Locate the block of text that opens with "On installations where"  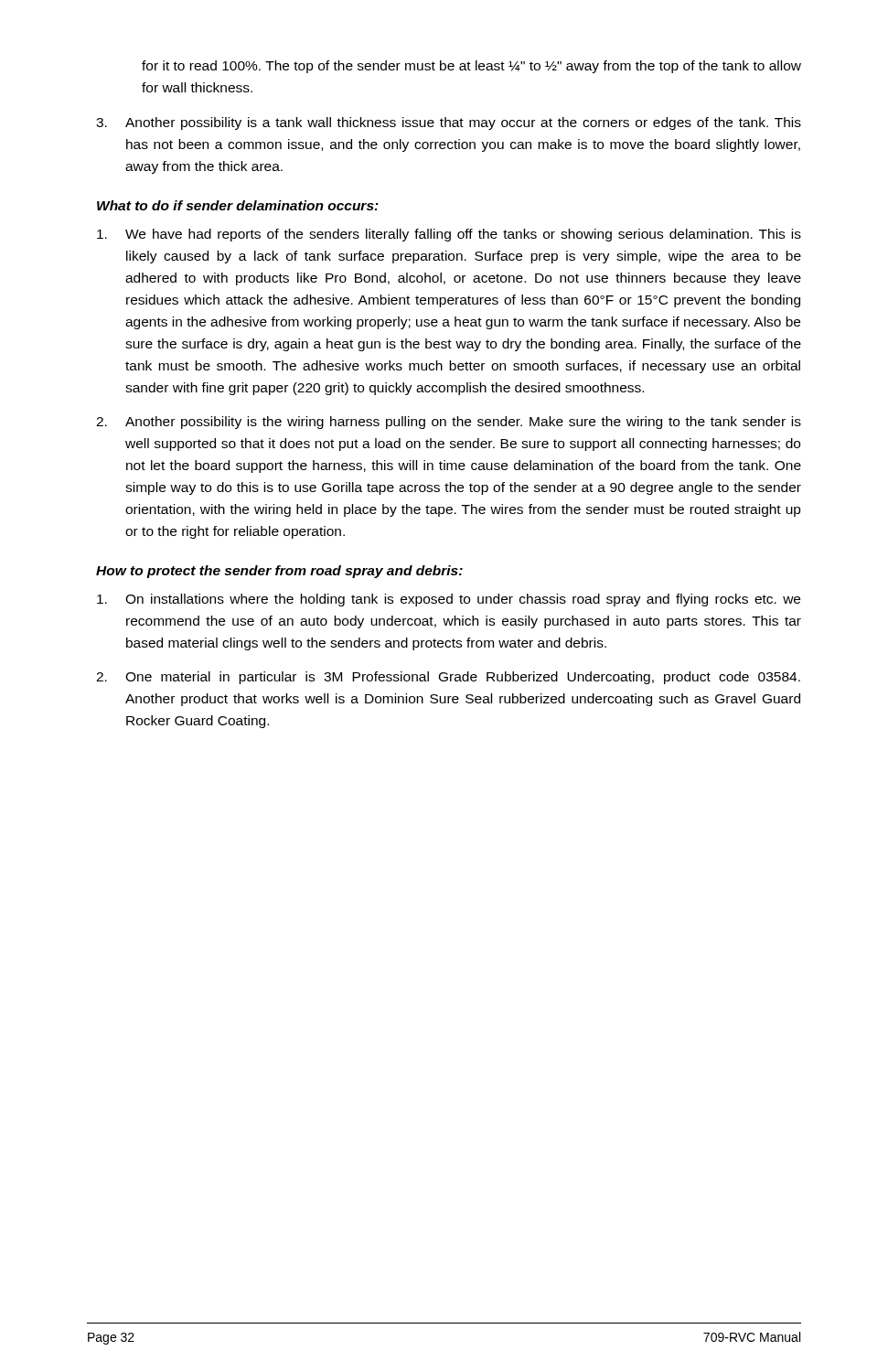click(449, 621)
